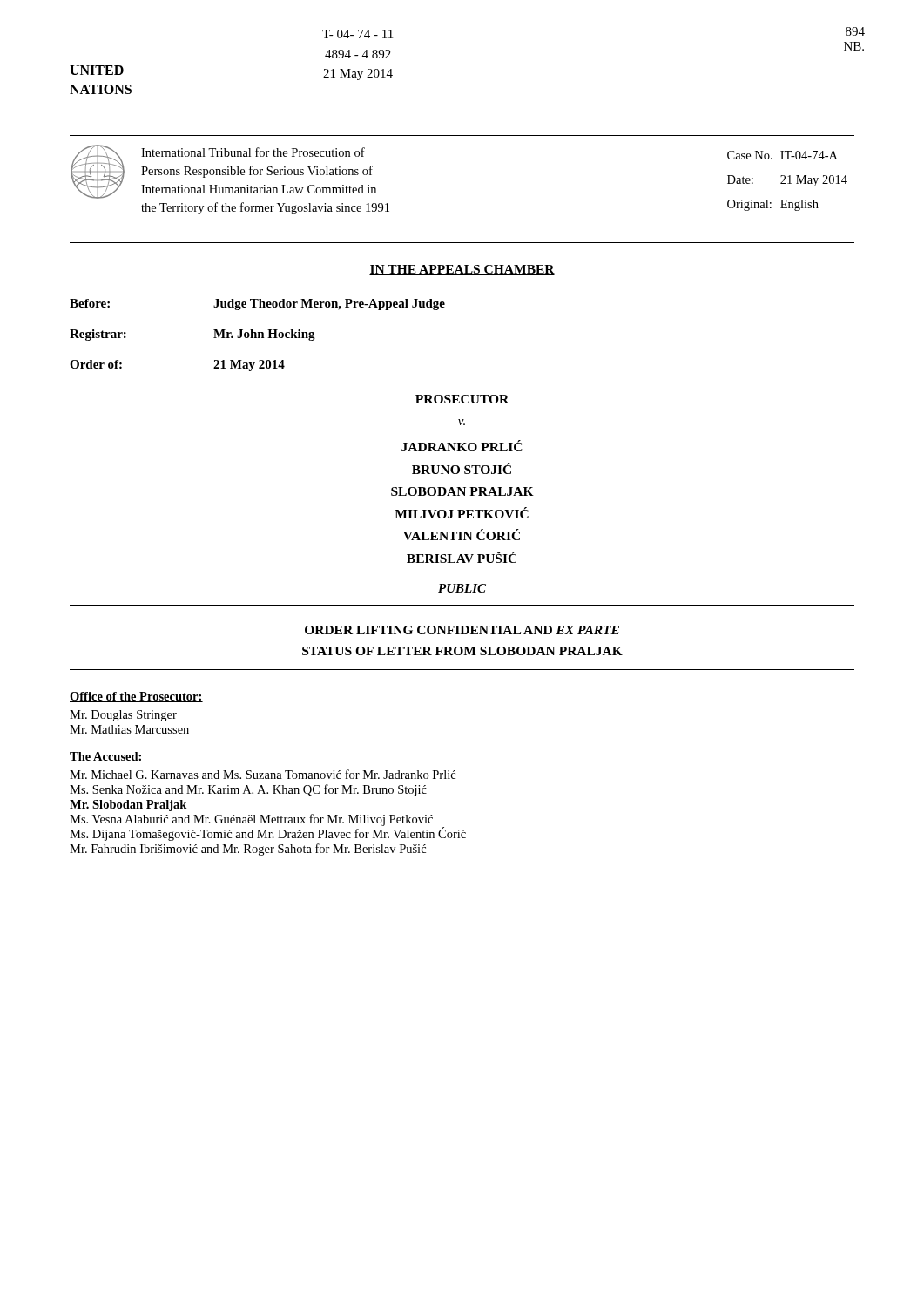Click where it says "IN THE APPEALS CHAMBER"
924x1307 pixels.
[462, 269]
